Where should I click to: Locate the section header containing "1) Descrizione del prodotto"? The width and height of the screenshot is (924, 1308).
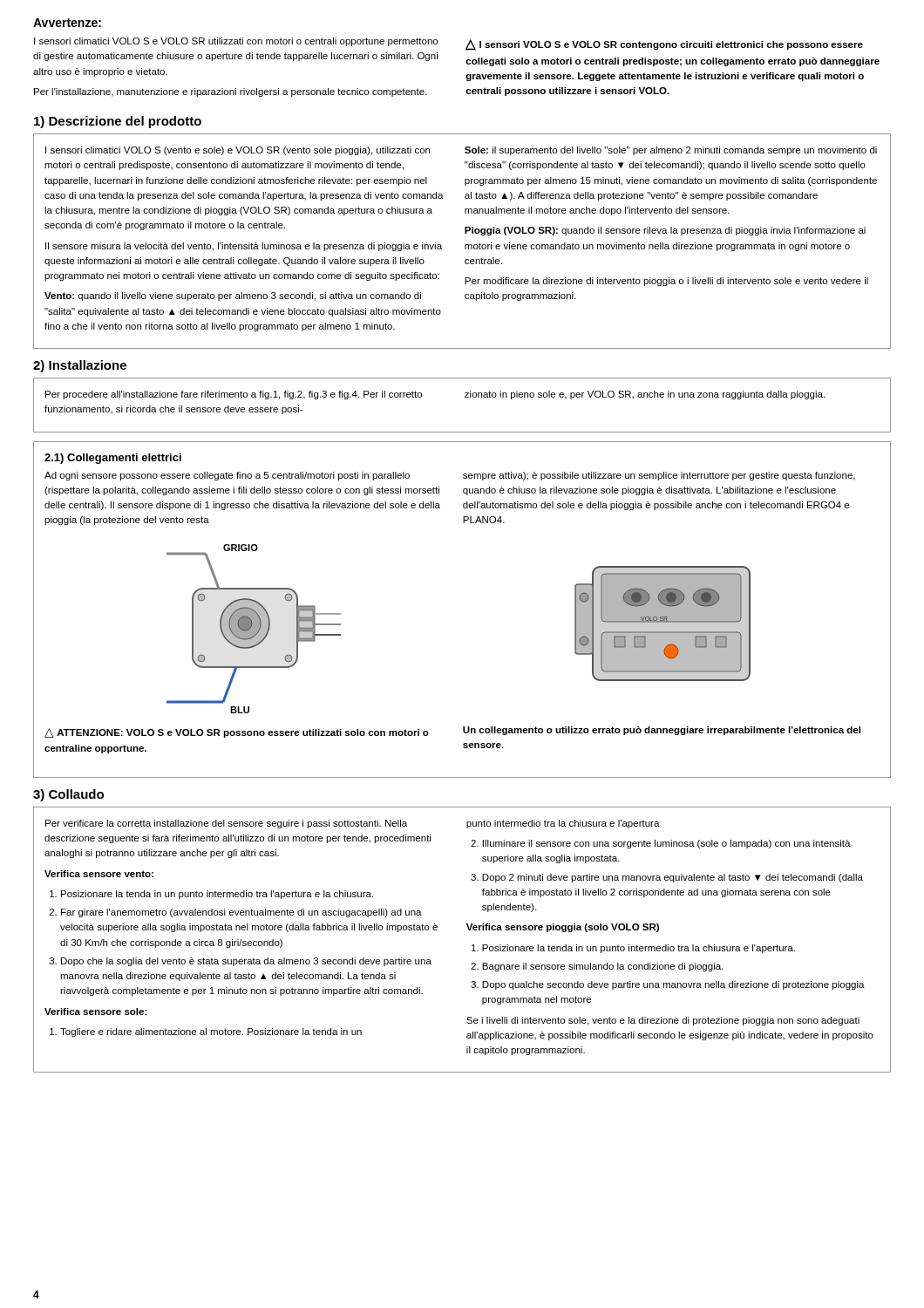point(117,121)
